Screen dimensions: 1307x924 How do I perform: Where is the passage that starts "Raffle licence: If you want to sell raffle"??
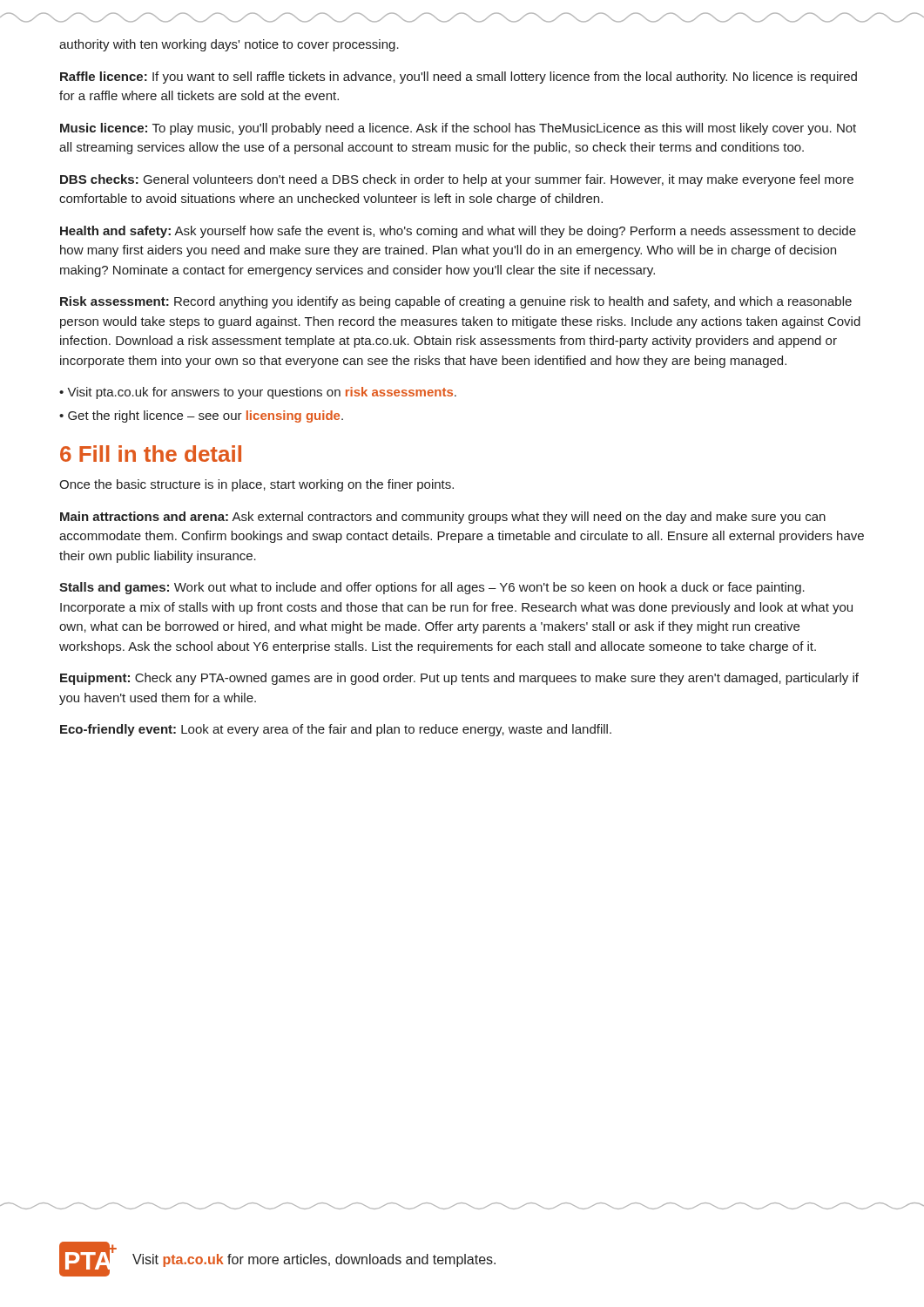point(458,86)
